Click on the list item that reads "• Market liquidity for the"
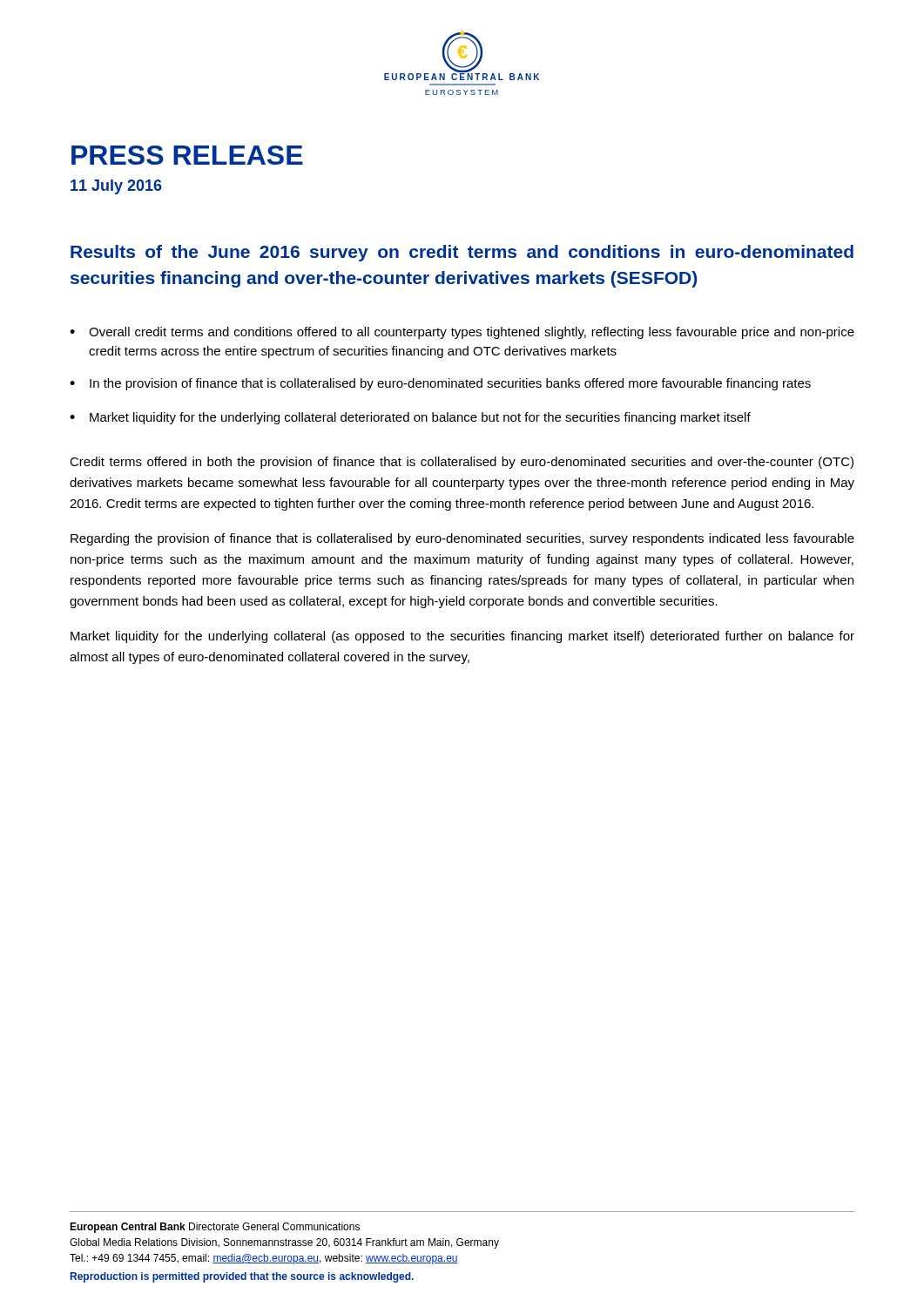 coord(410,419)
